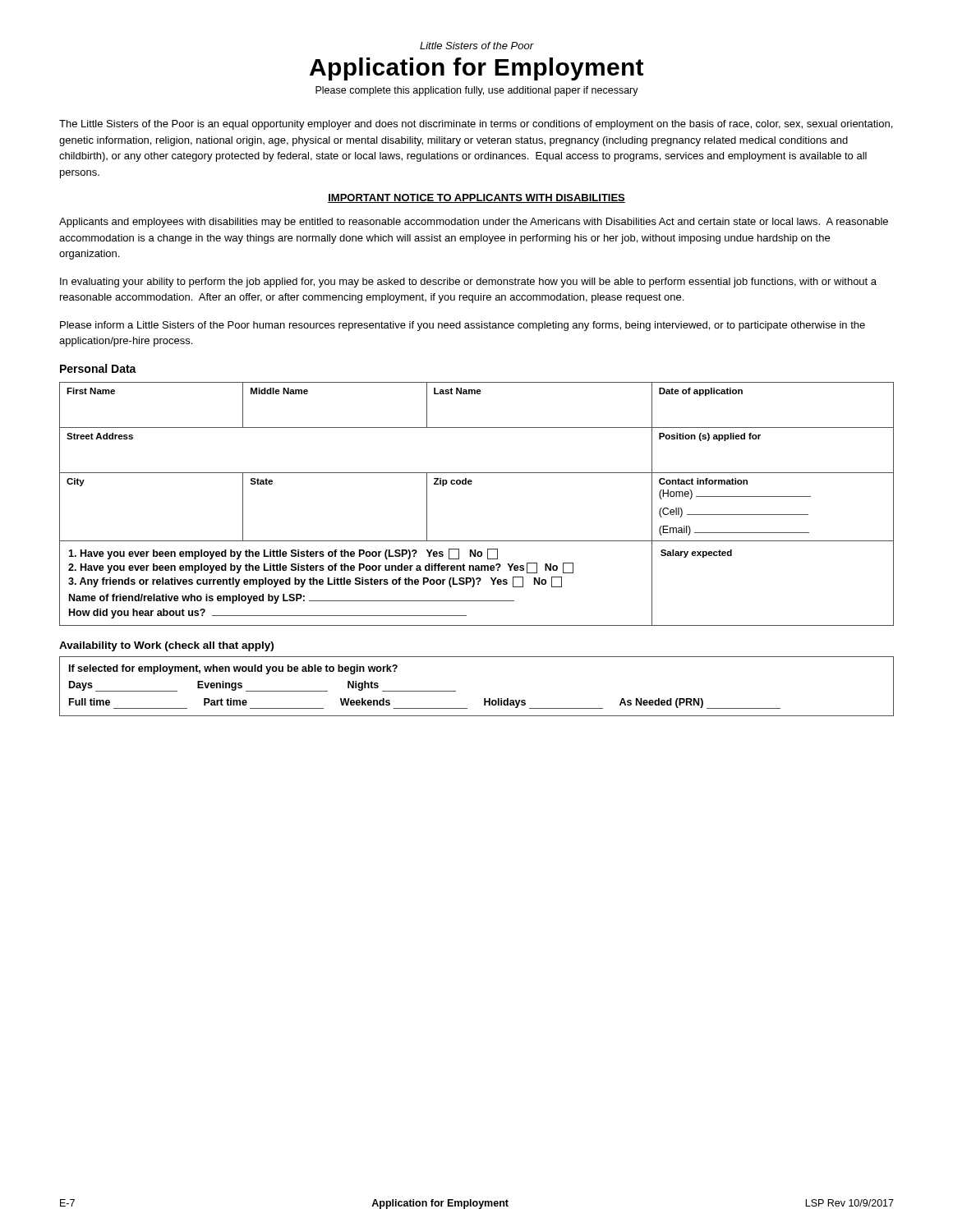Screen dimensions: 1232x953
Task: Click on the section header with the text "IMPORTANT NOTICE TO APPLICANTS WITH DISABILITIES"
Action: (476, 197)
